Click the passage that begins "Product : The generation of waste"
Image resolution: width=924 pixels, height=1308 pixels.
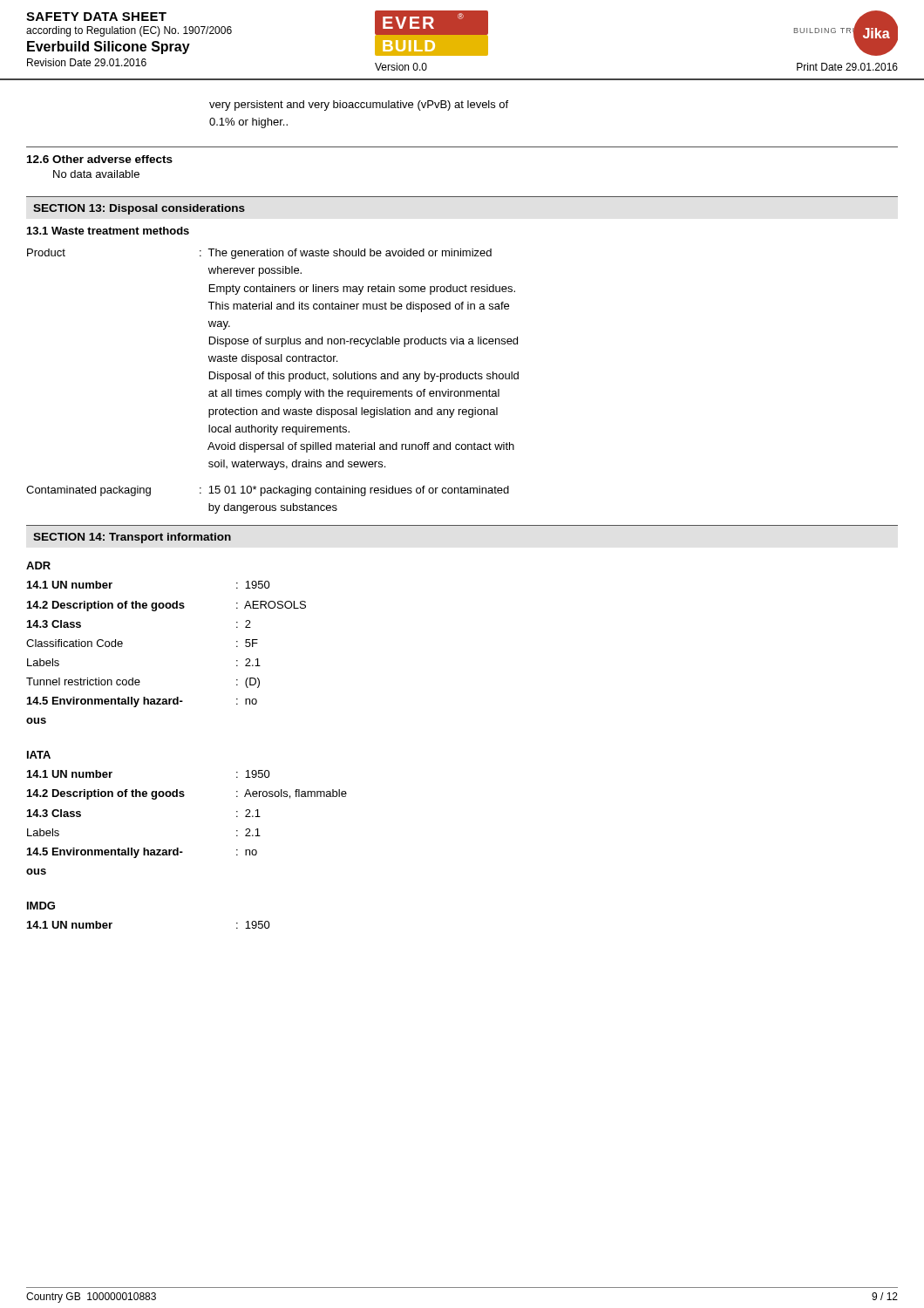click(x=259, y=254)
